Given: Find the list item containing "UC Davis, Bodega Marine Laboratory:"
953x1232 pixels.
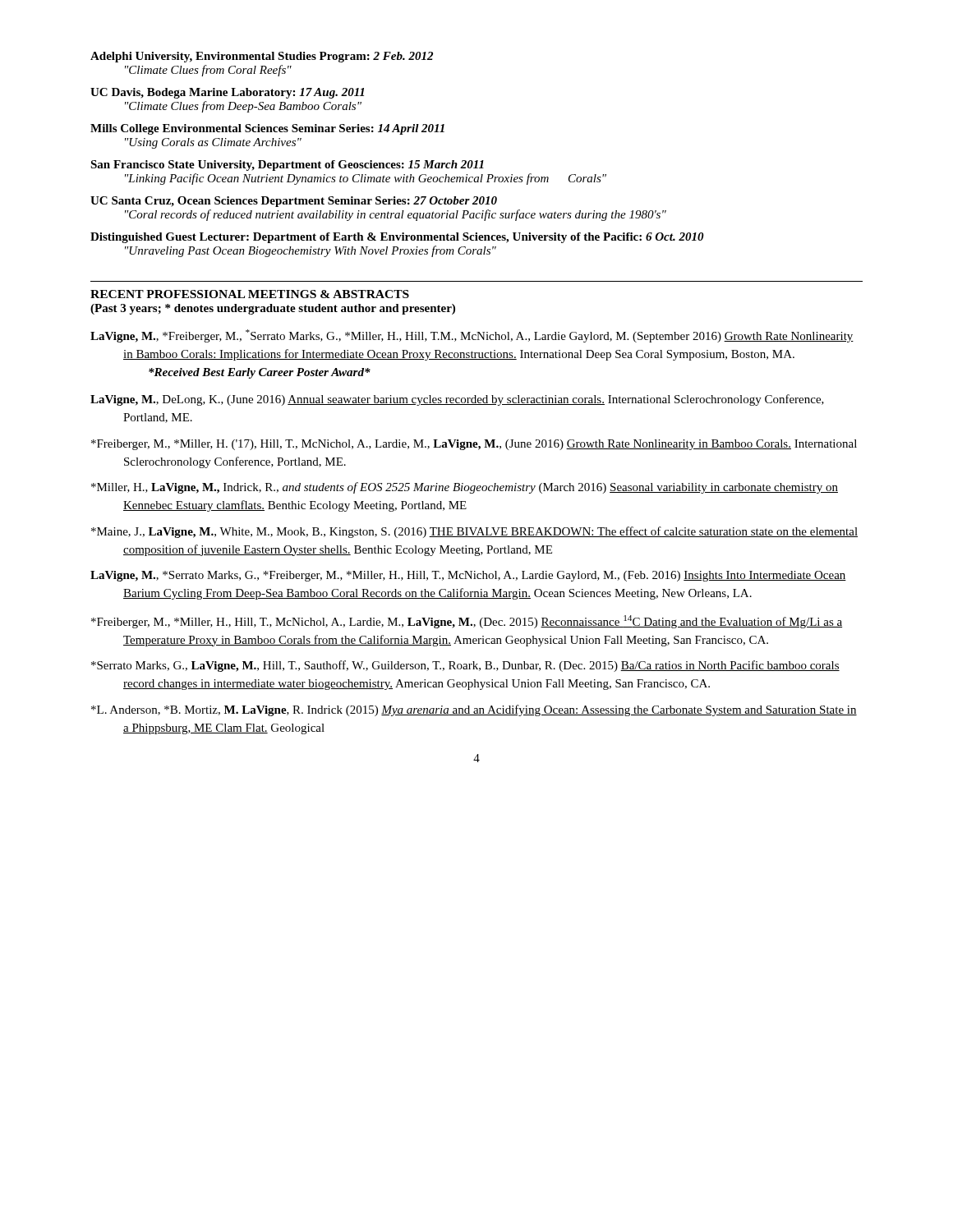Looking at the screenshot, I should 227,93.
